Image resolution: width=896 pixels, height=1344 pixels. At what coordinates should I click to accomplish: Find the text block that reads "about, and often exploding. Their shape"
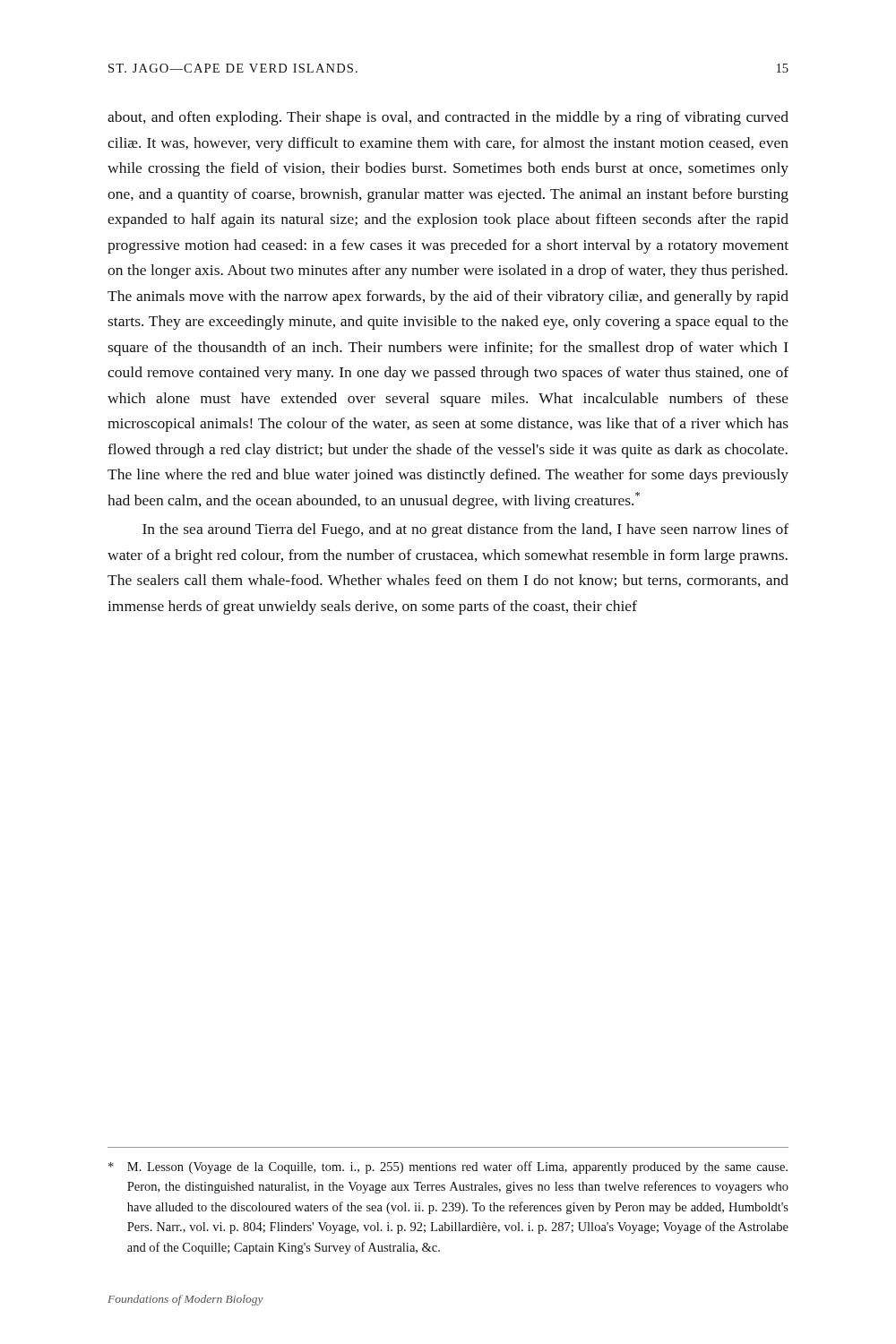[x=448, y=308]
